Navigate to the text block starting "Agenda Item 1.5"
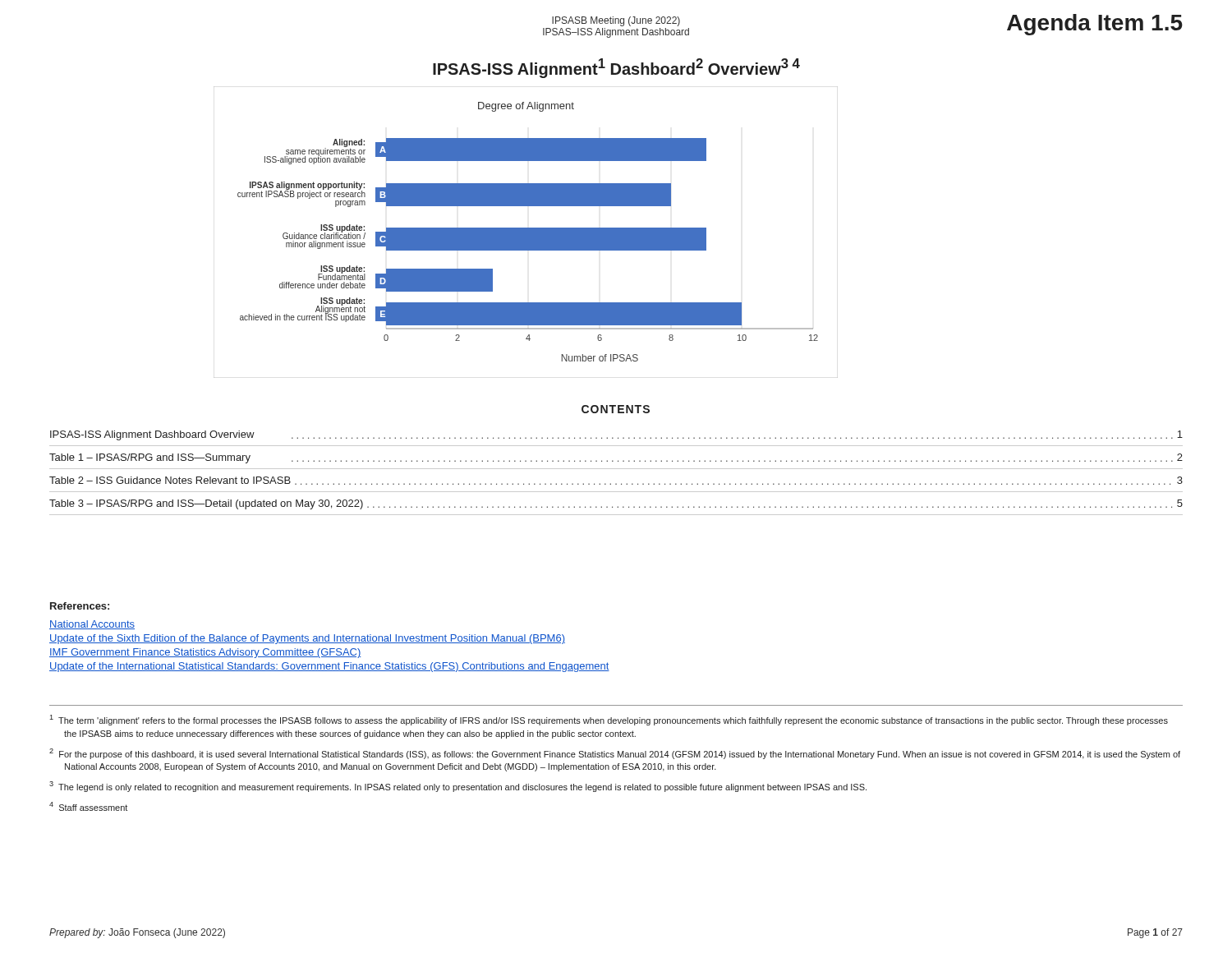The width and height of the screenshot is (1232, 953). [1095, 23]
